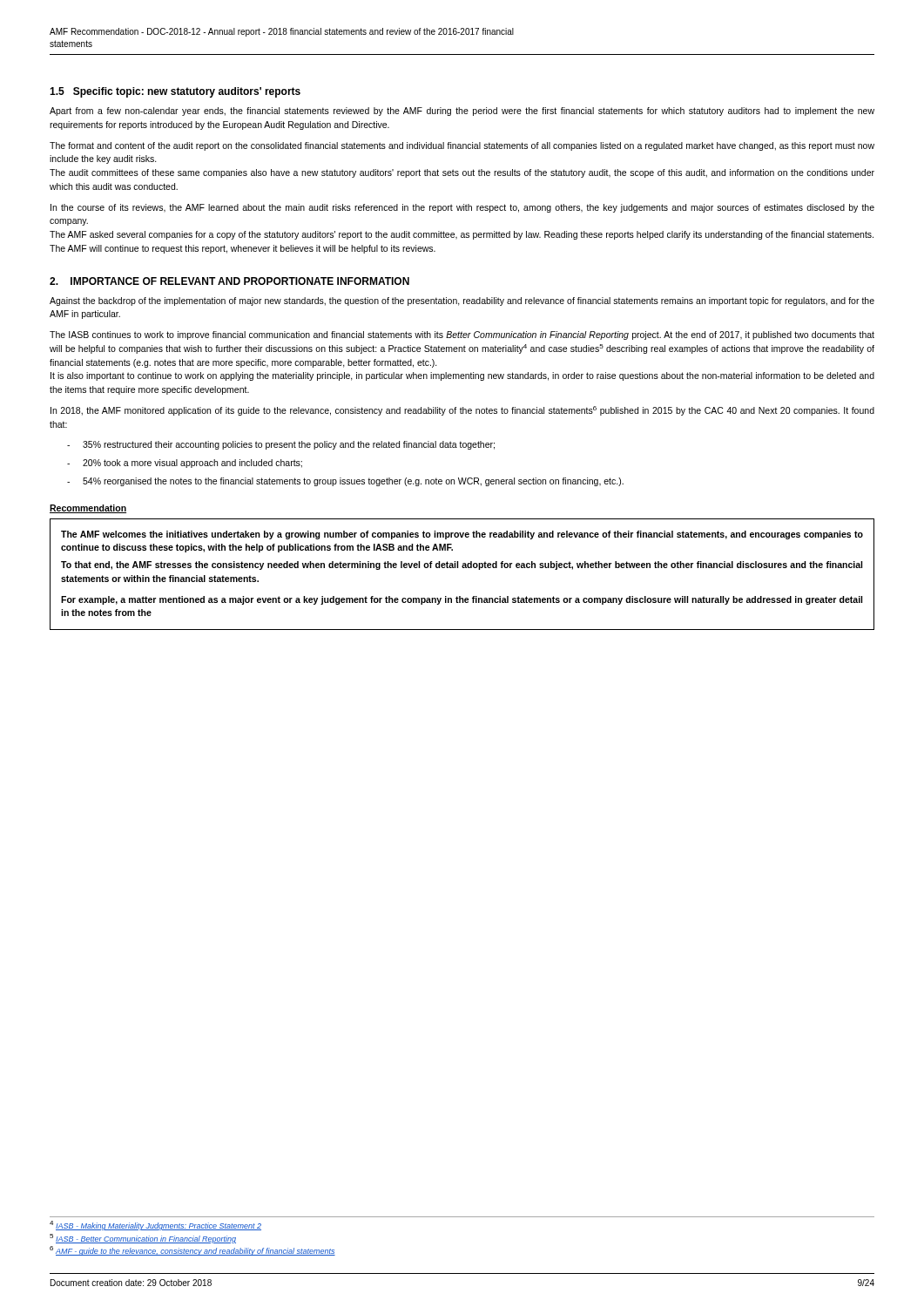Click on the text block containing "Apart from a few"
The height and width of the screenshot is (1307, 924).
pyautogui.click(x=462, y=118)
